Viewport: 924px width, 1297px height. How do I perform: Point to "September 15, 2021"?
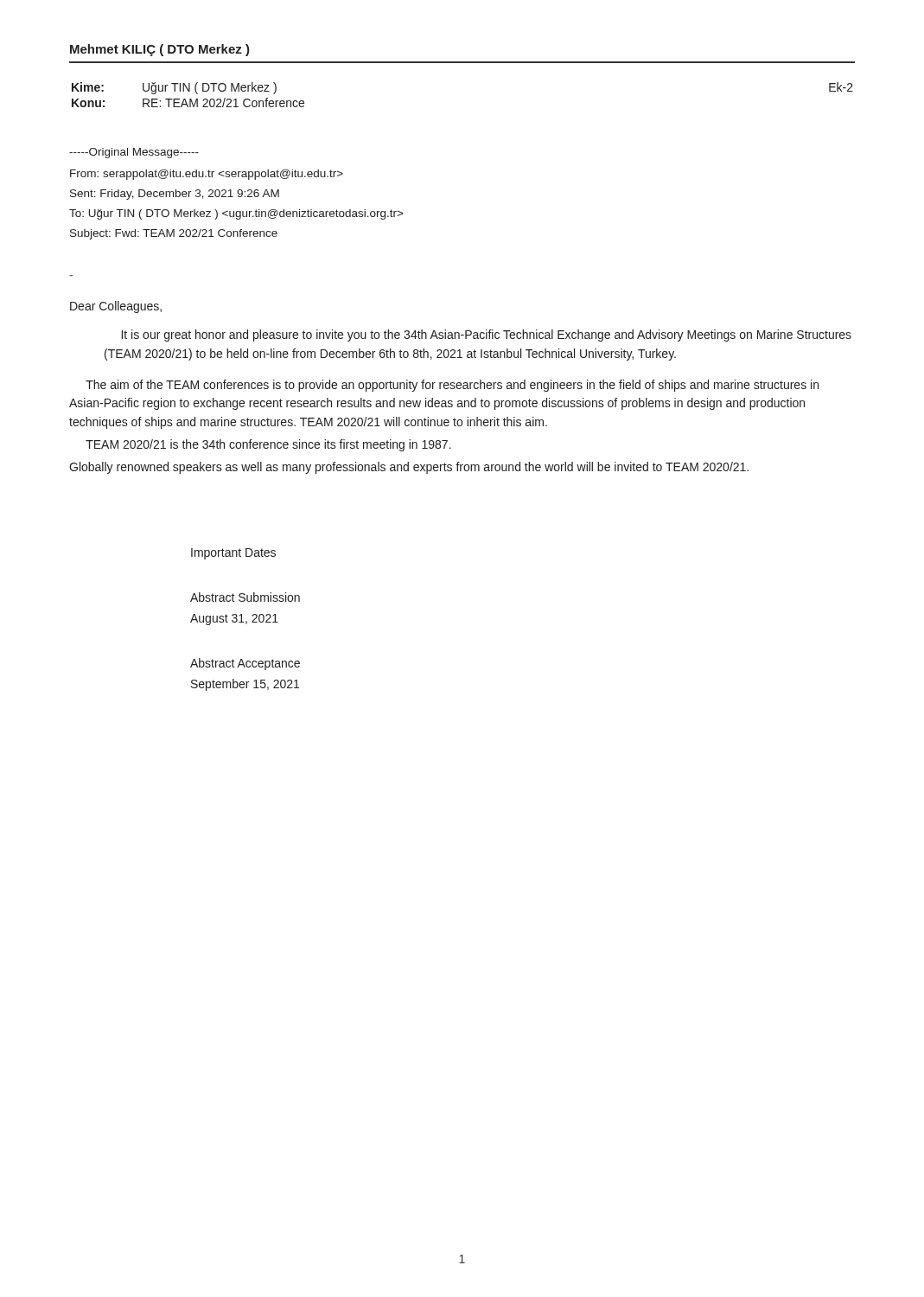245,684
